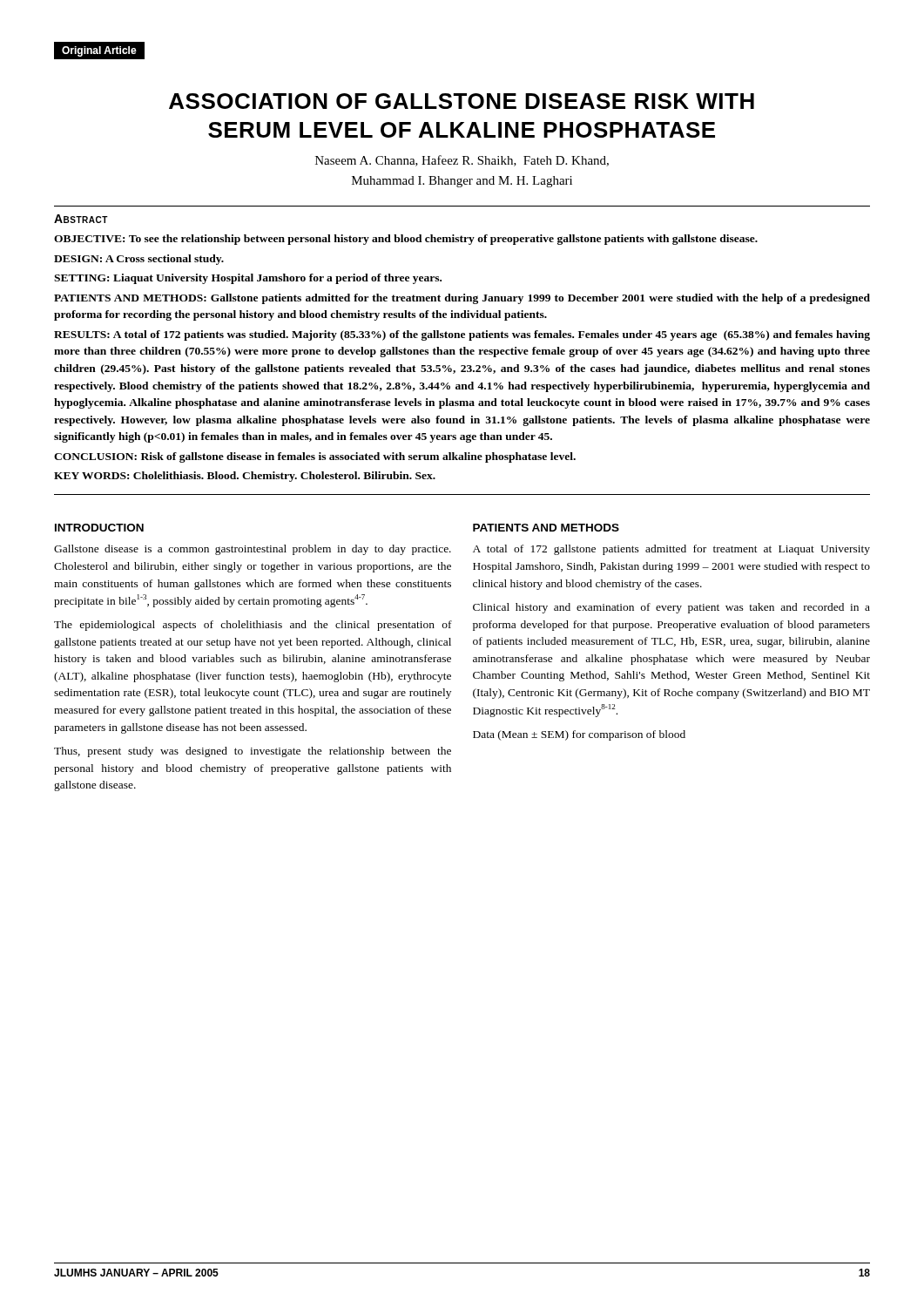
Task: Select the region starting "Abstract OBJECTIVE: To see the relationship between"
Action: coord(462,348)
